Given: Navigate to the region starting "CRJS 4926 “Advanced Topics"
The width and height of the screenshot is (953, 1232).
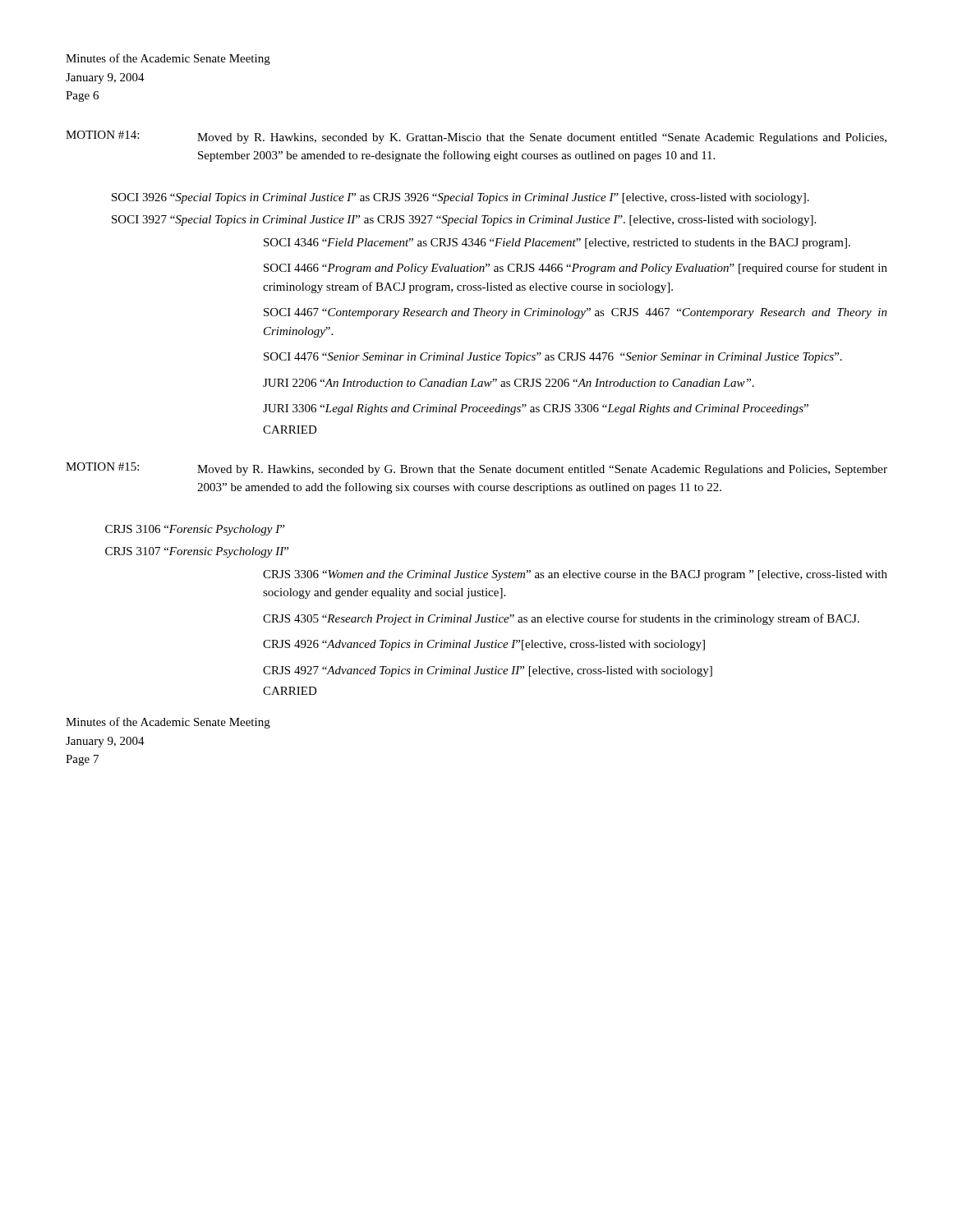Looking at the screenshot, I should (484, 644).
